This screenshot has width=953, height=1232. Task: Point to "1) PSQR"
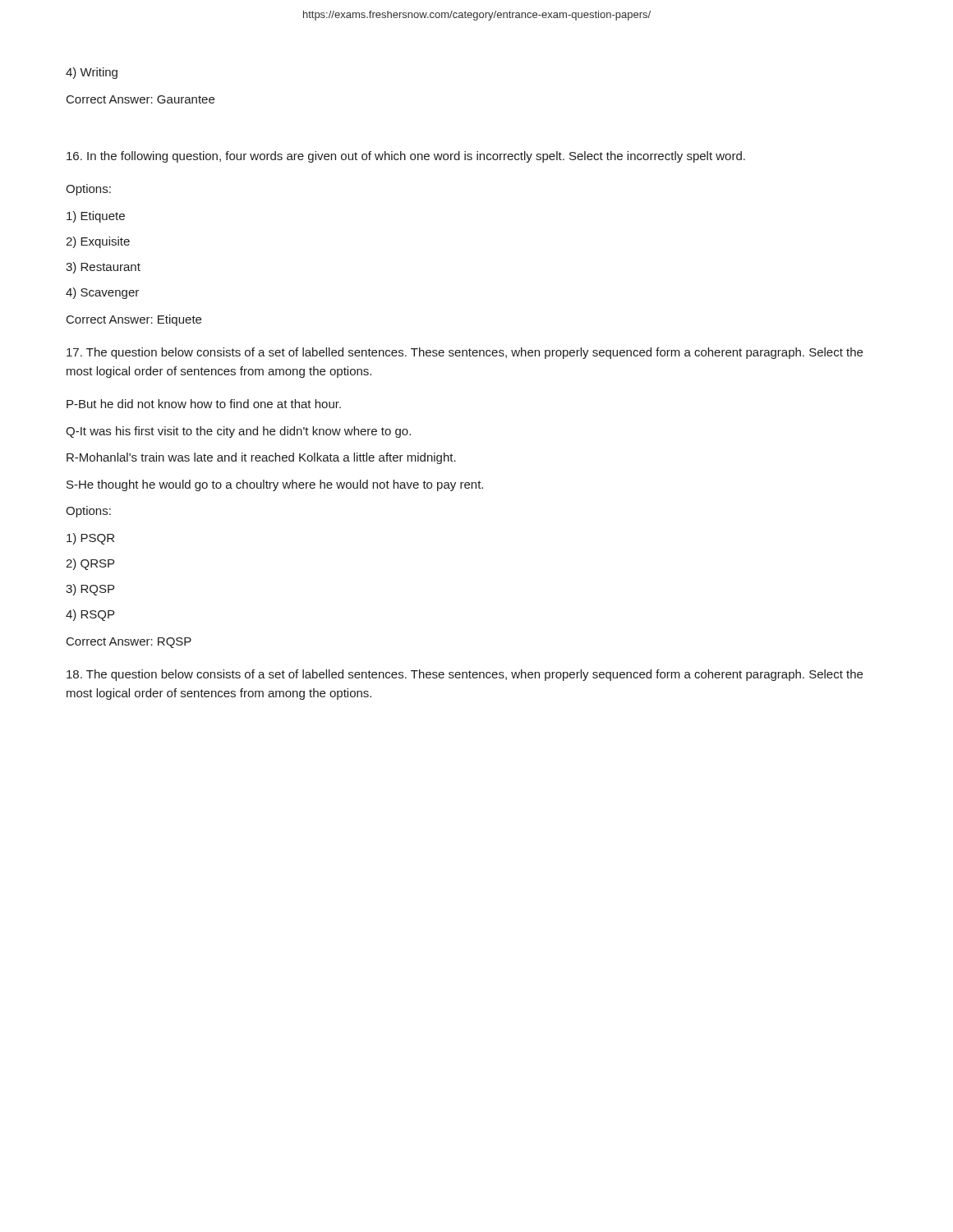(x=90, y=537)
